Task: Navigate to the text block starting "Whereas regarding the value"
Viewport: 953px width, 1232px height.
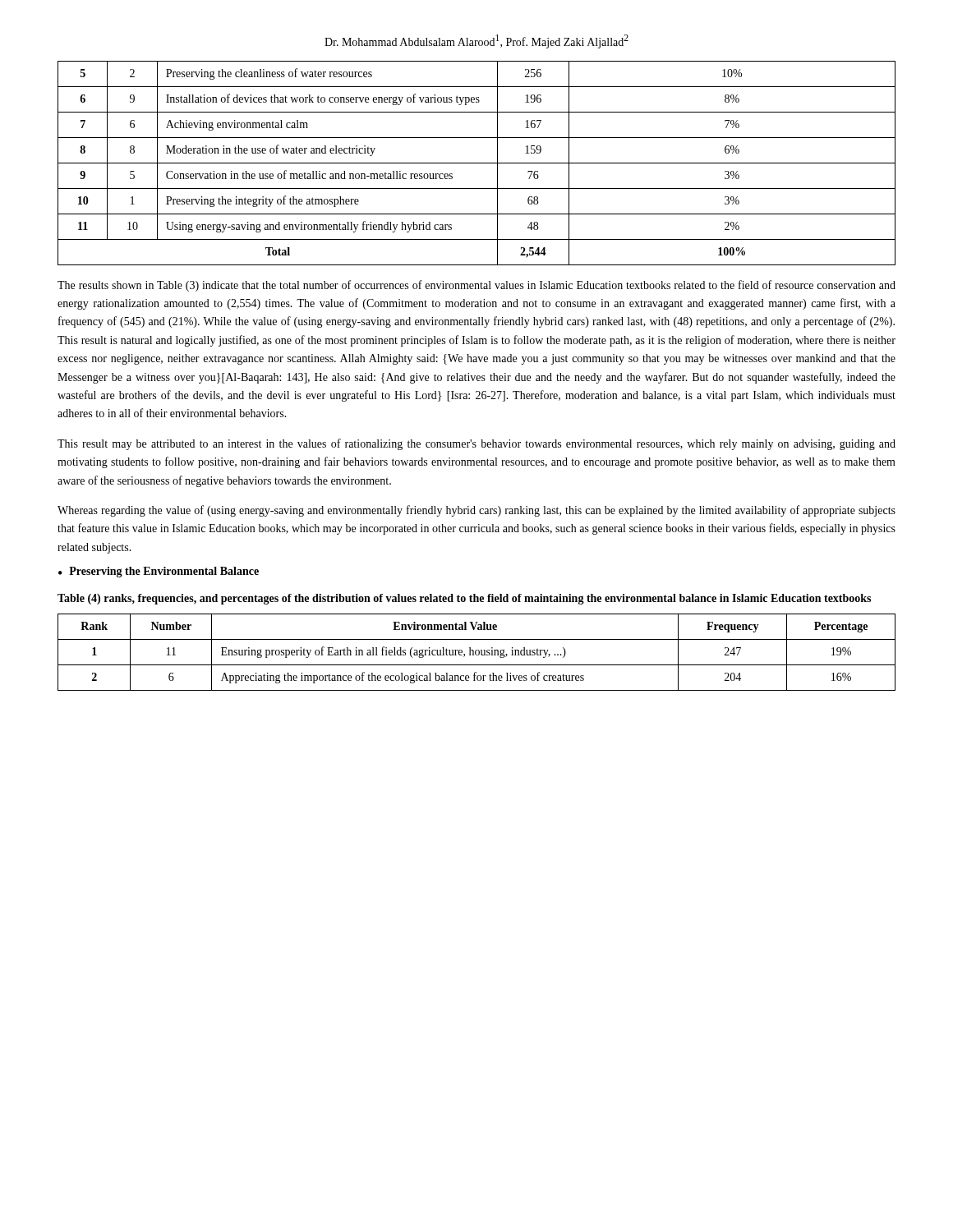Action: pyautogui.click(x=476, y=529)
